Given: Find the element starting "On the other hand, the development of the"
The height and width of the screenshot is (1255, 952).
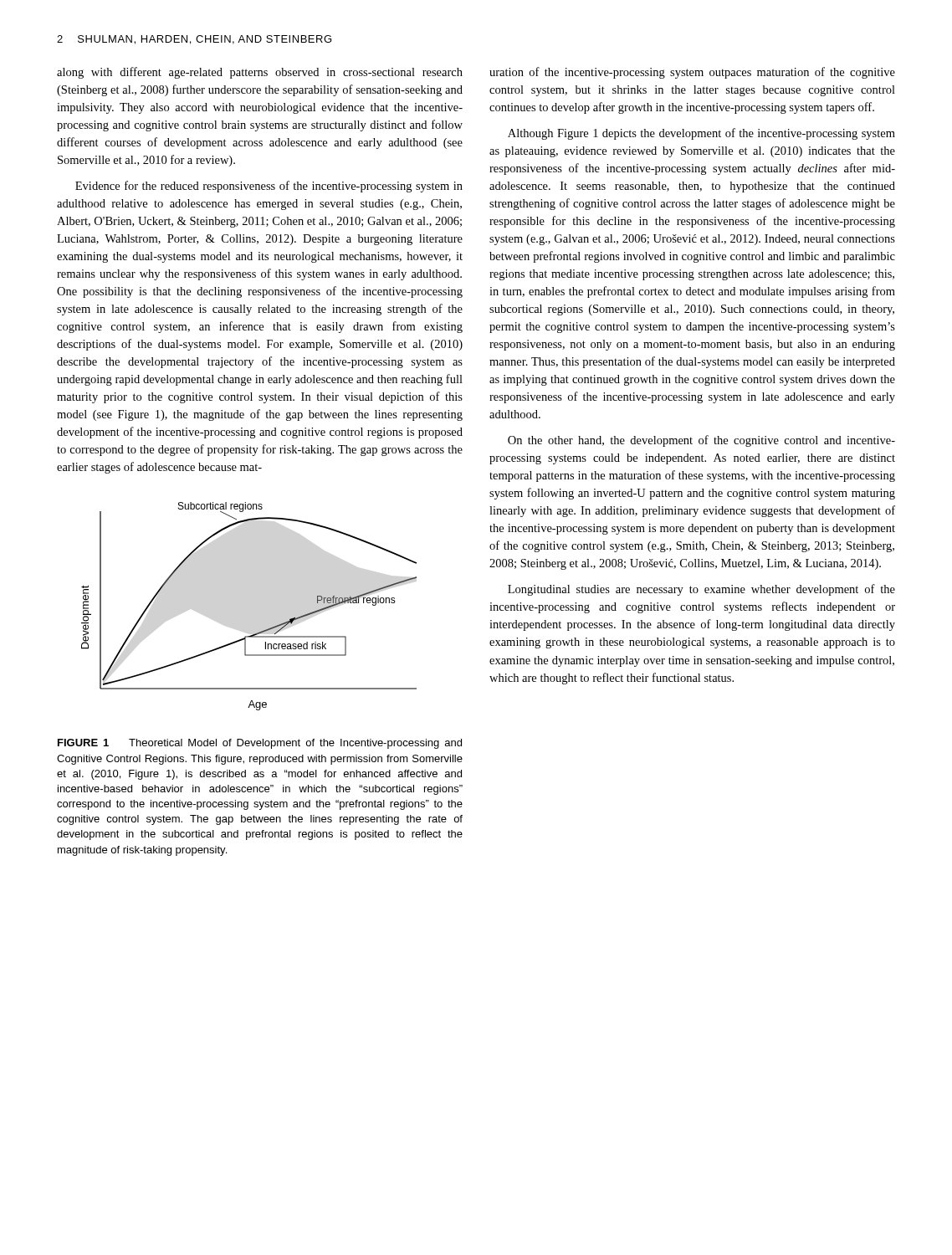Looking at the screenshot, I should click(692, 502).
